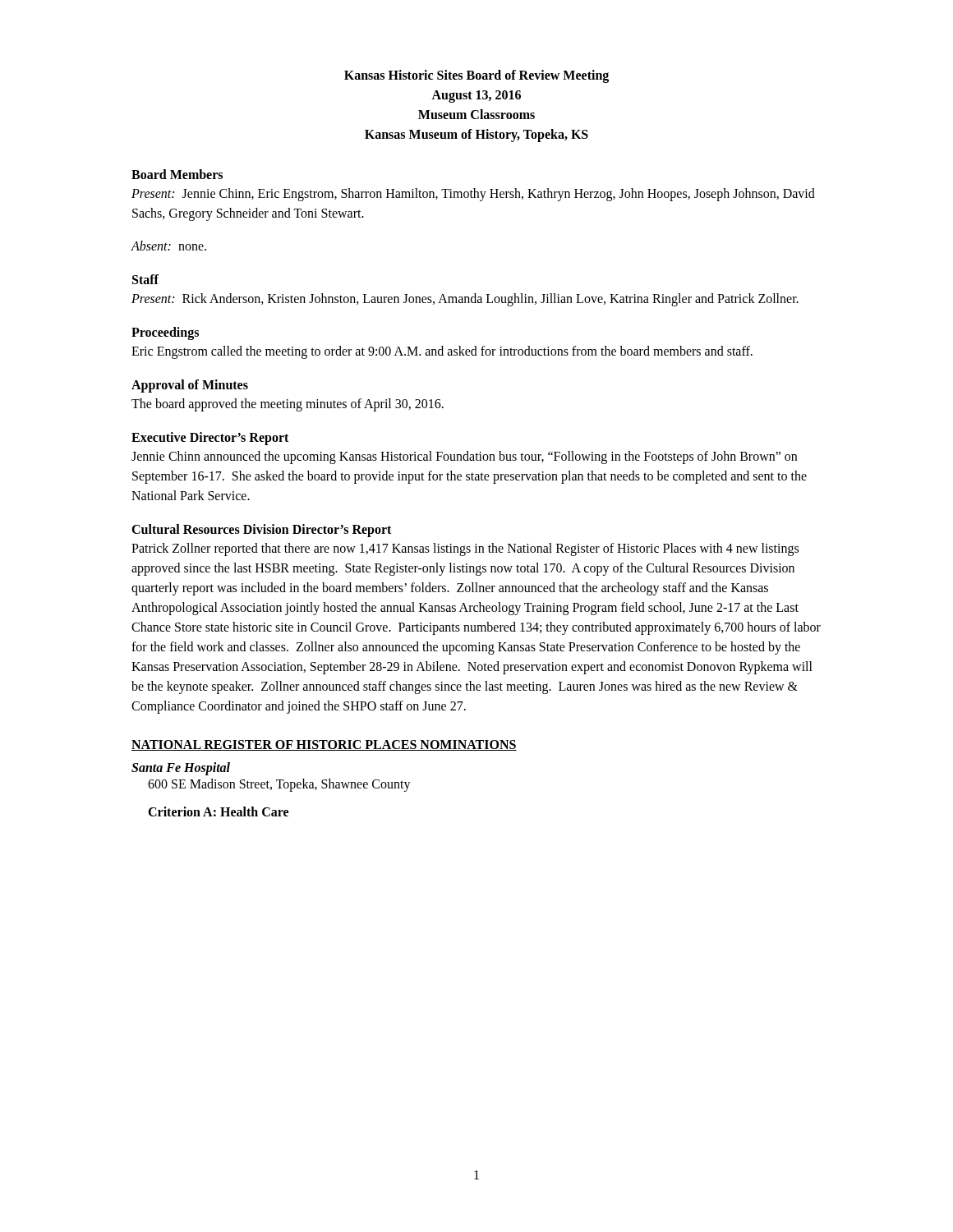Image resolution: width=953 pixels, height=1232 pixels.
Task: Find the text block containing "Jennie Chinn announced the upcoming Kansas Historical"
Action: (469, 476)
